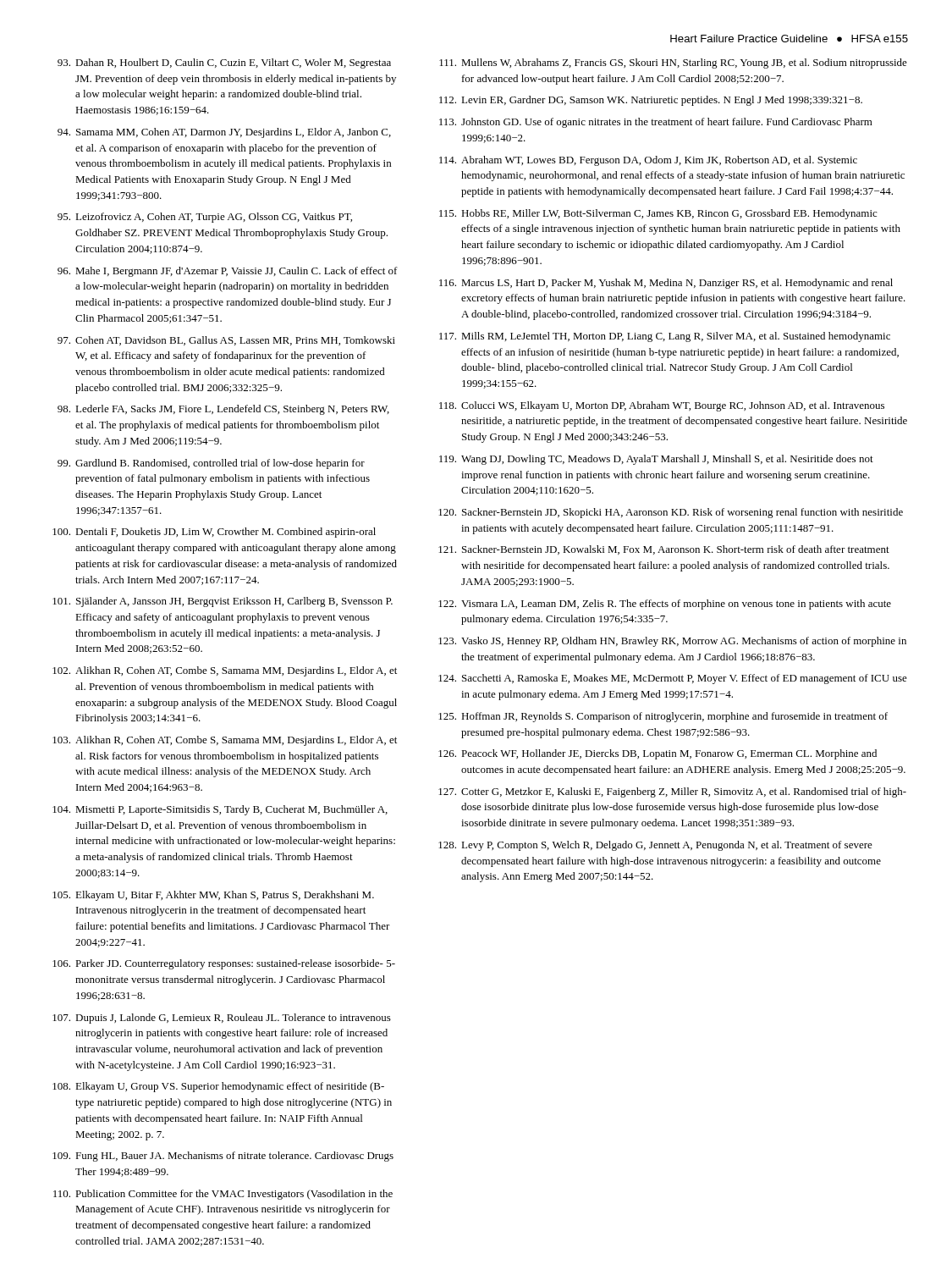The width and height of the screenshot is (952, 1270).
Task: Where is the passage that starts "107. Dupuis J, Lalonde G, Lemieux"?
Action: [x=222, y=1041]
